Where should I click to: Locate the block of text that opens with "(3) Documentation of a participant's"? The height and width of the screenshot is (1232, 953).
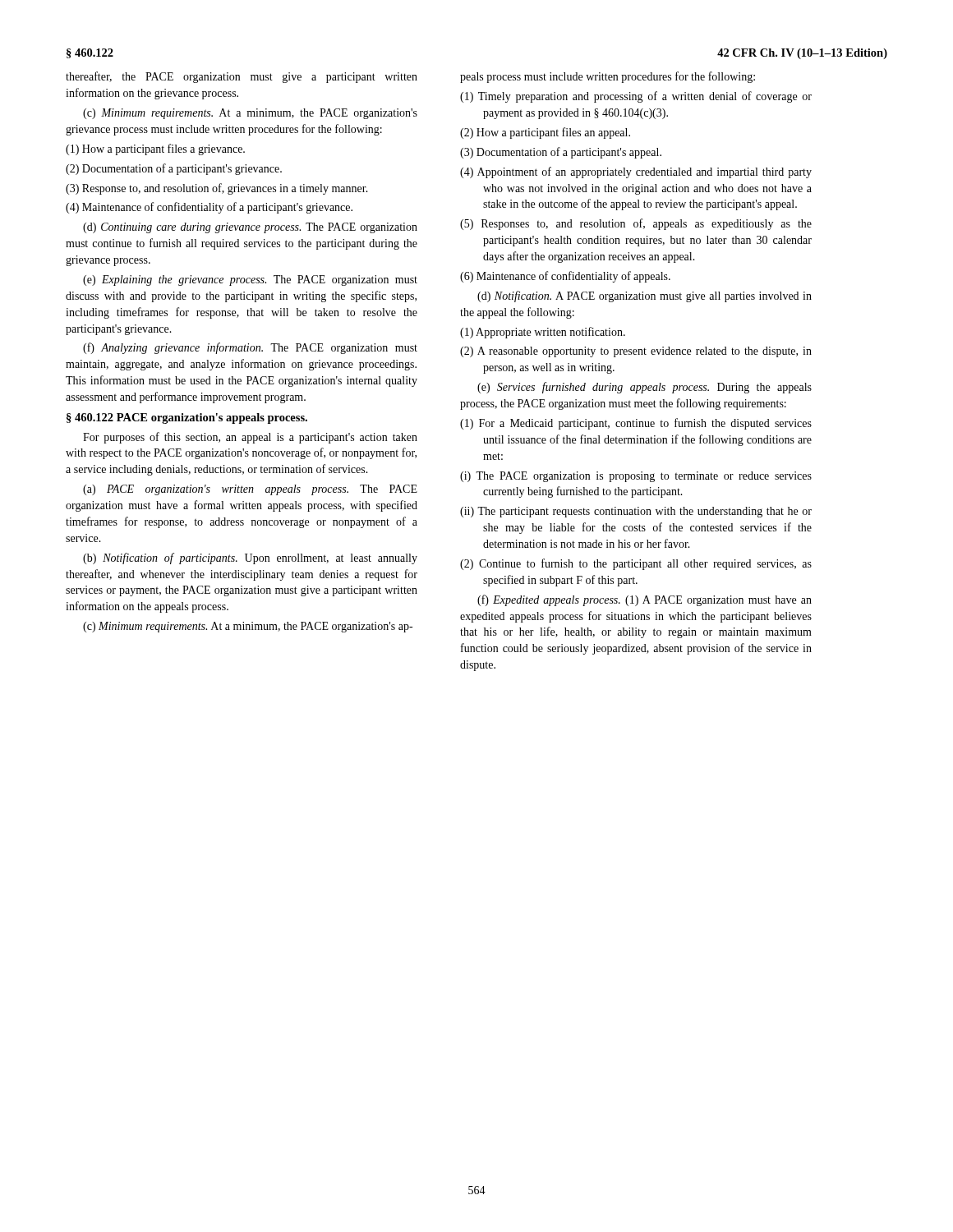(636, 153)
